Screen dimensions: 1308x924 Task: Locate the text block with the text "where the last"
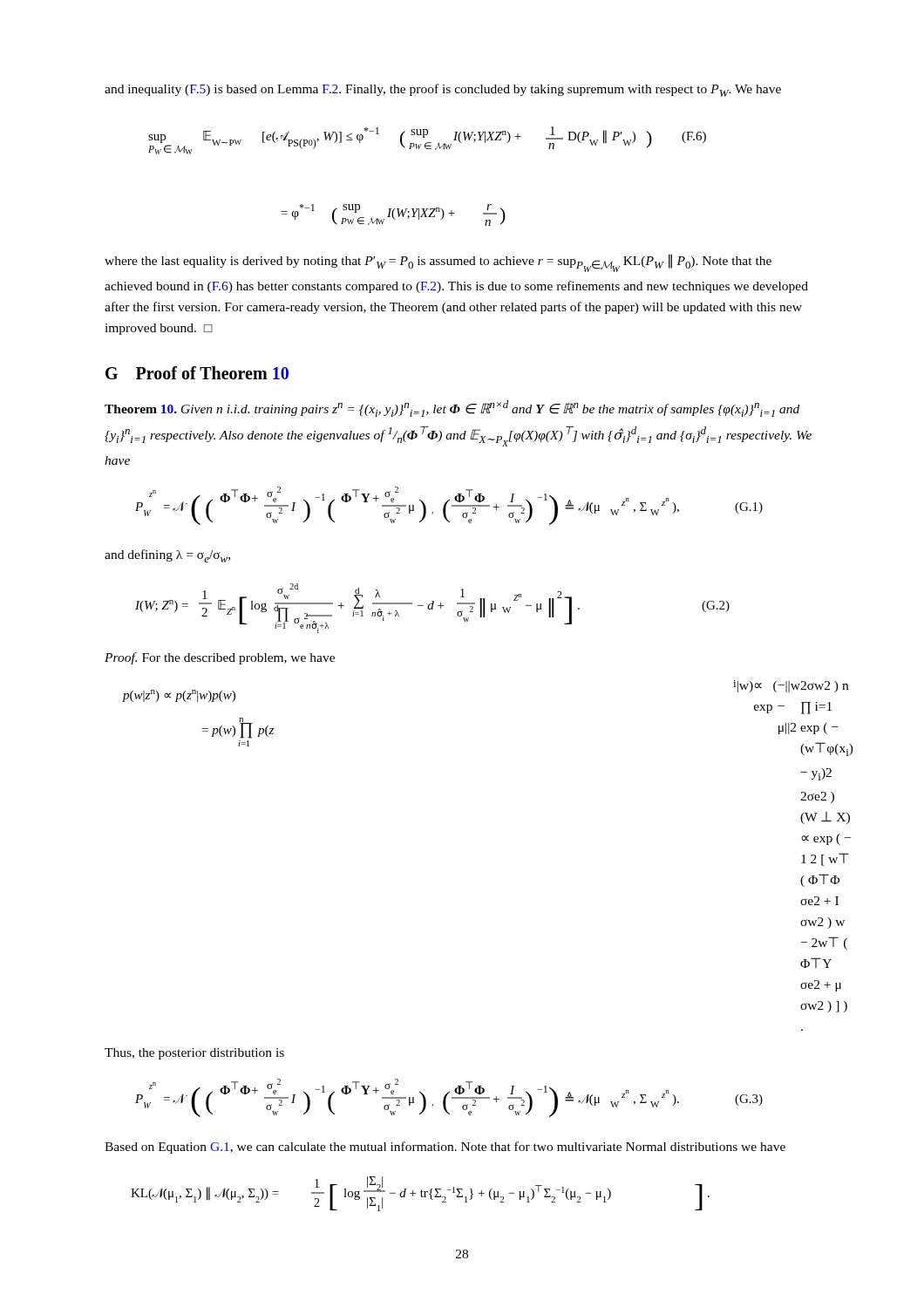tap(456, 294)
